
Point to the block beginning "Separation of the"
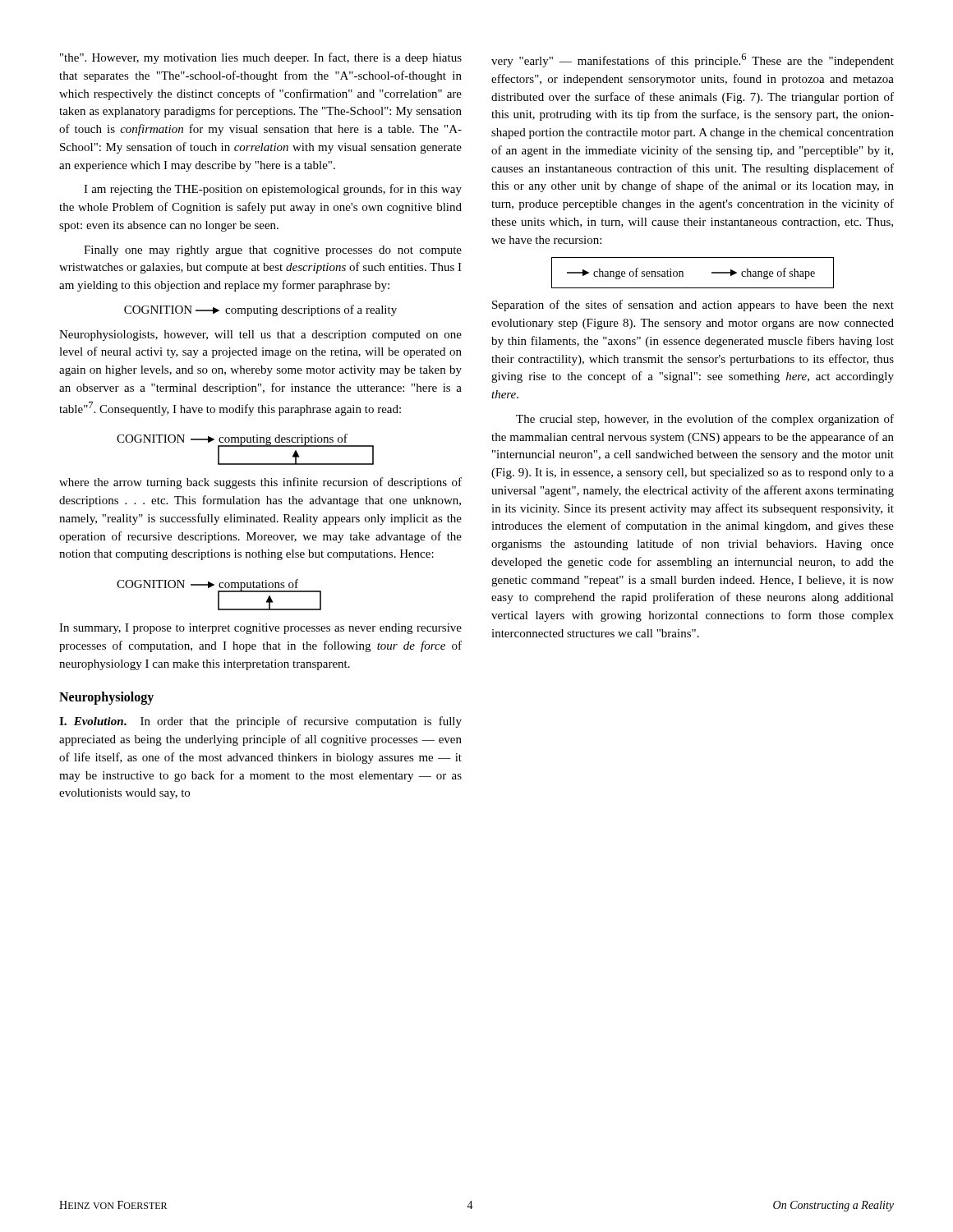pyautogui.click(x=693, y=350)
